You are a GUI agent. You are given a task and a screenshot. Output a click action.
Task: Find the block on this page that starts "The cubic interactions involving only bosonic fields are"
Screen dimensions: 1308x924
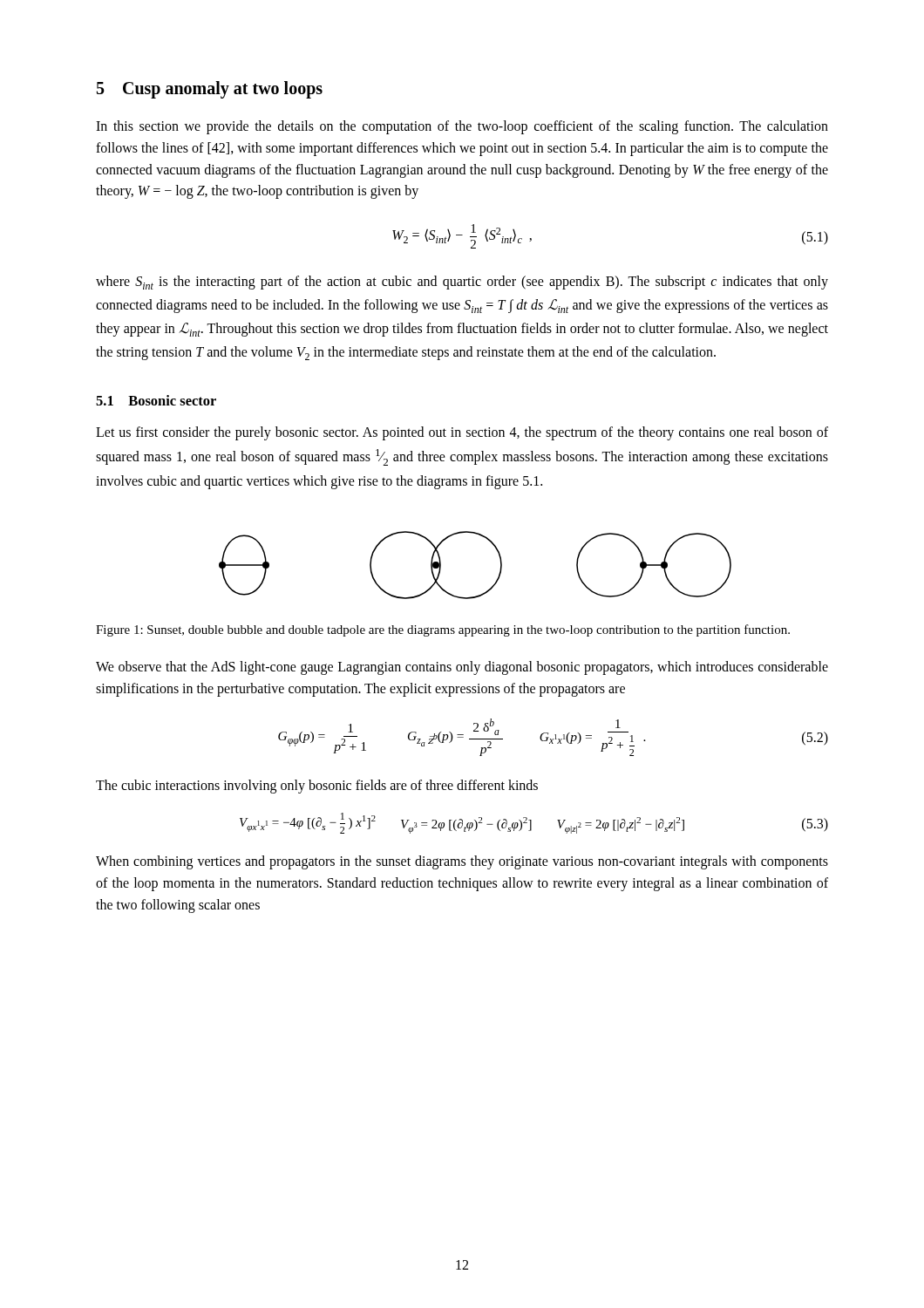pyautogui.click(x=317, y=785)
